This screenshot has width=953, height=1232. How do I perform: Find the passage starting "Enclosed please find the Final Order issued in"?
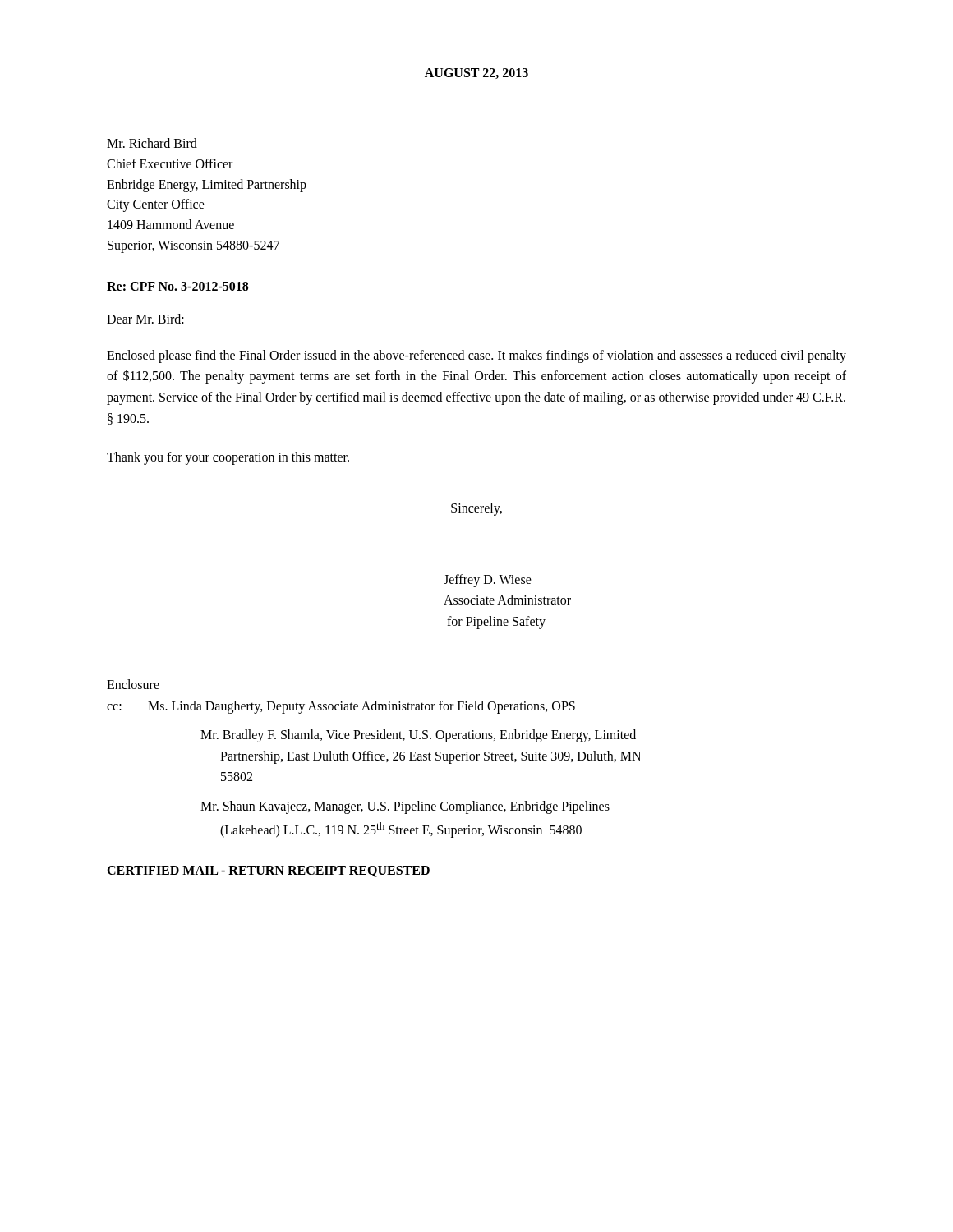click(476, 387)
